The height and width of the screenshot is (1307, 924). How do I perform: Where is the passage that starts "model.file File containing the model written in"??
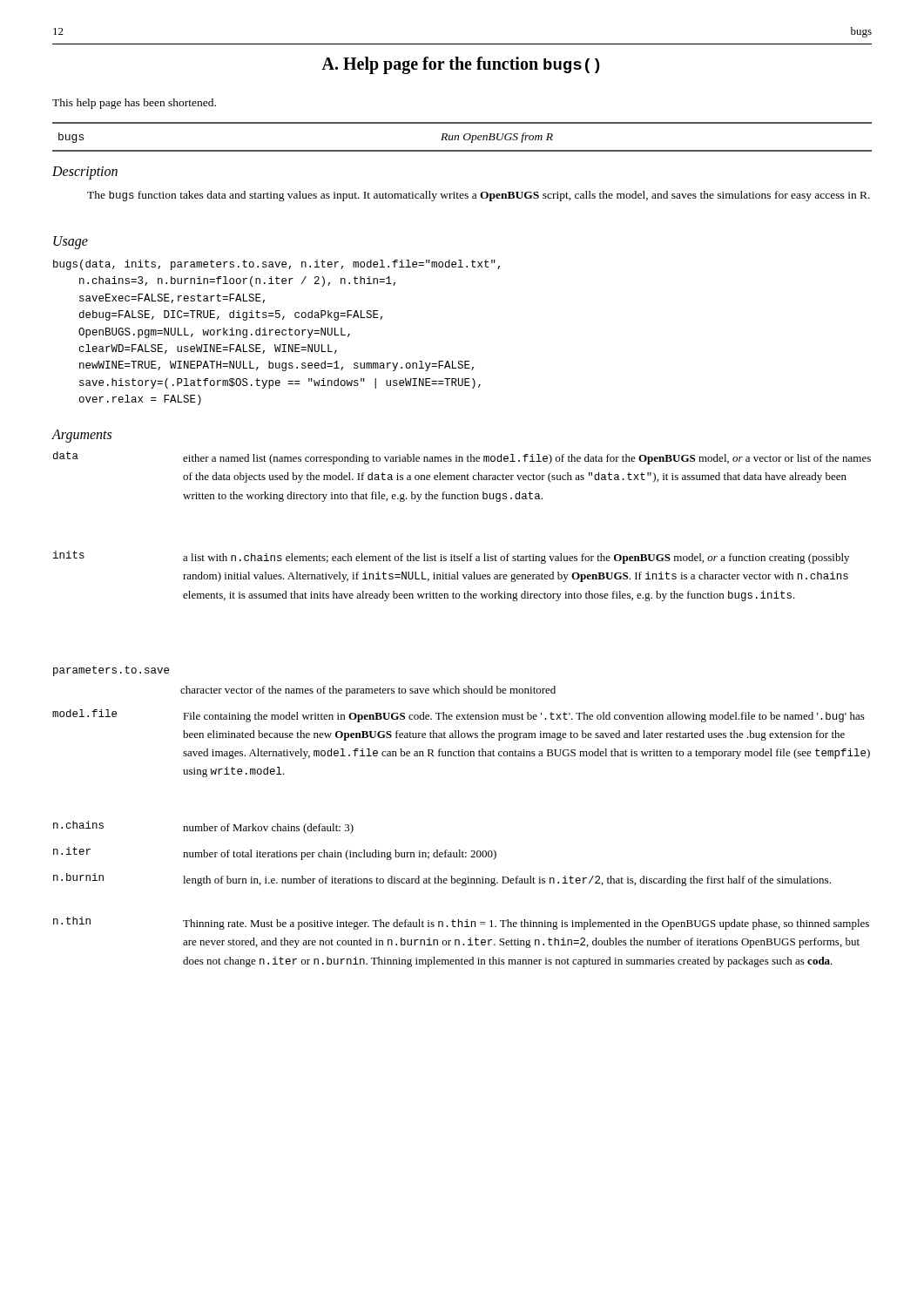pos(462,744)
